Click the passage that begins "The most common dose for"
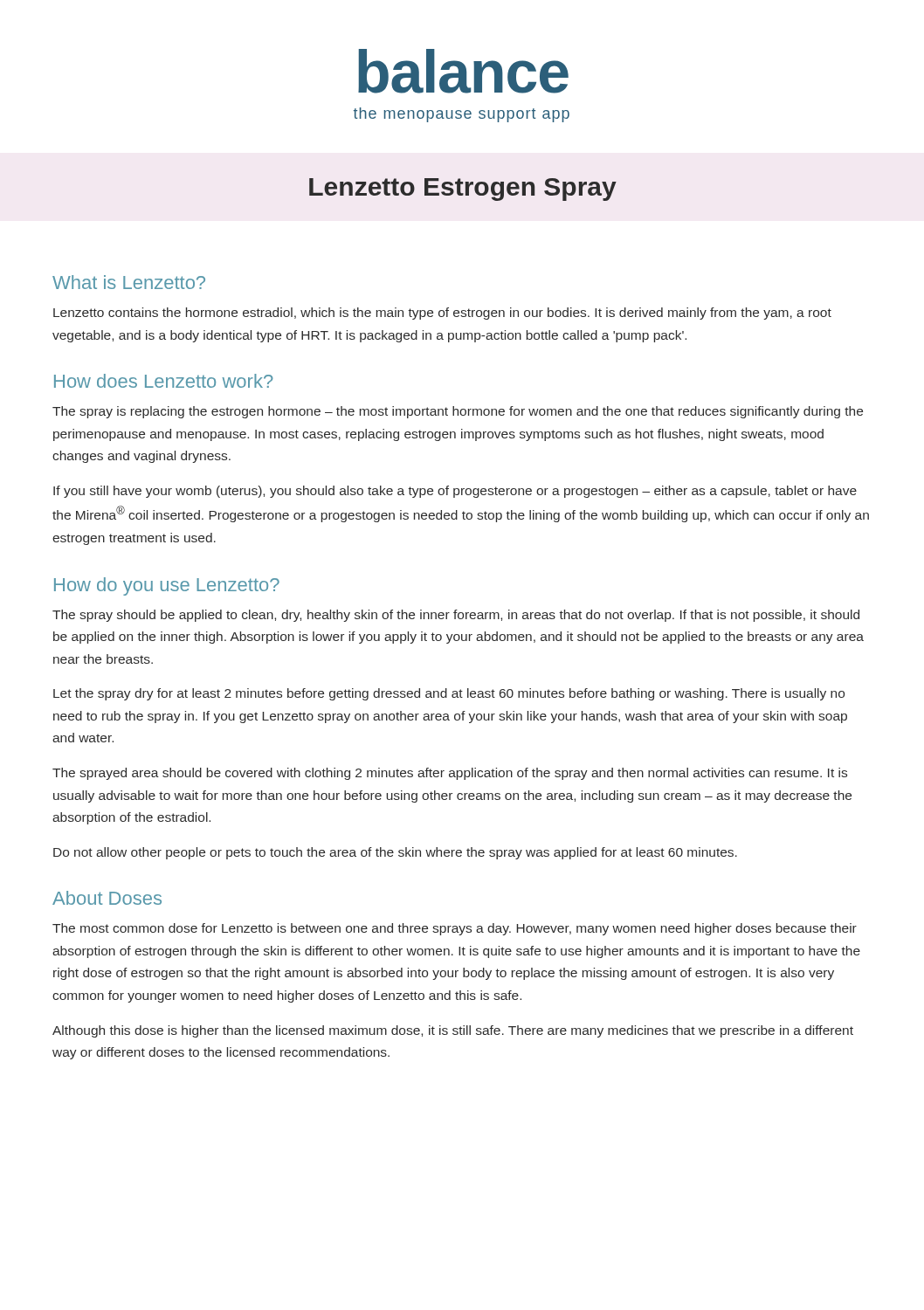 point(456,962)
